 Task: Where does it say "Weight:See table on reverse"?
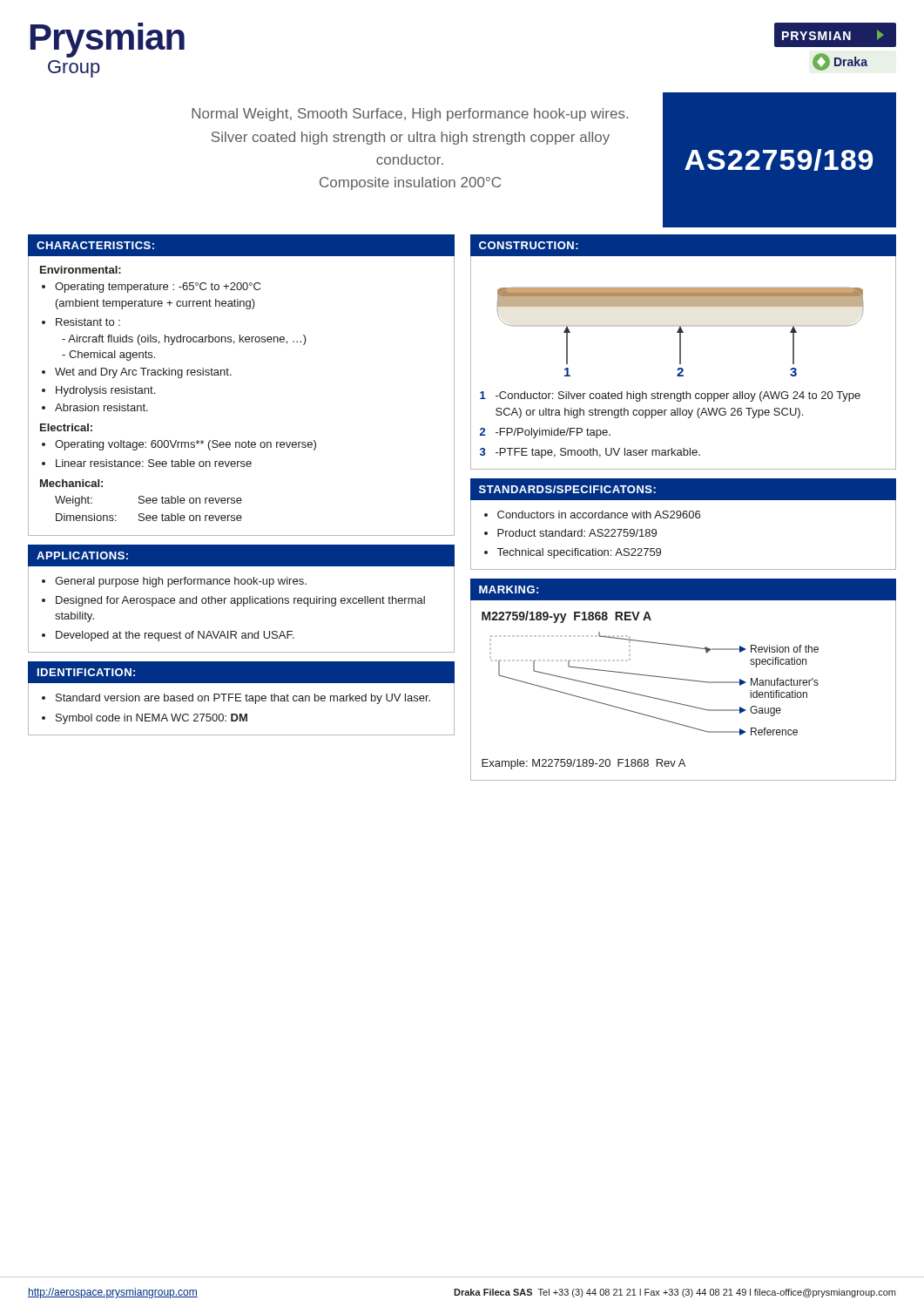pos(148,500)
